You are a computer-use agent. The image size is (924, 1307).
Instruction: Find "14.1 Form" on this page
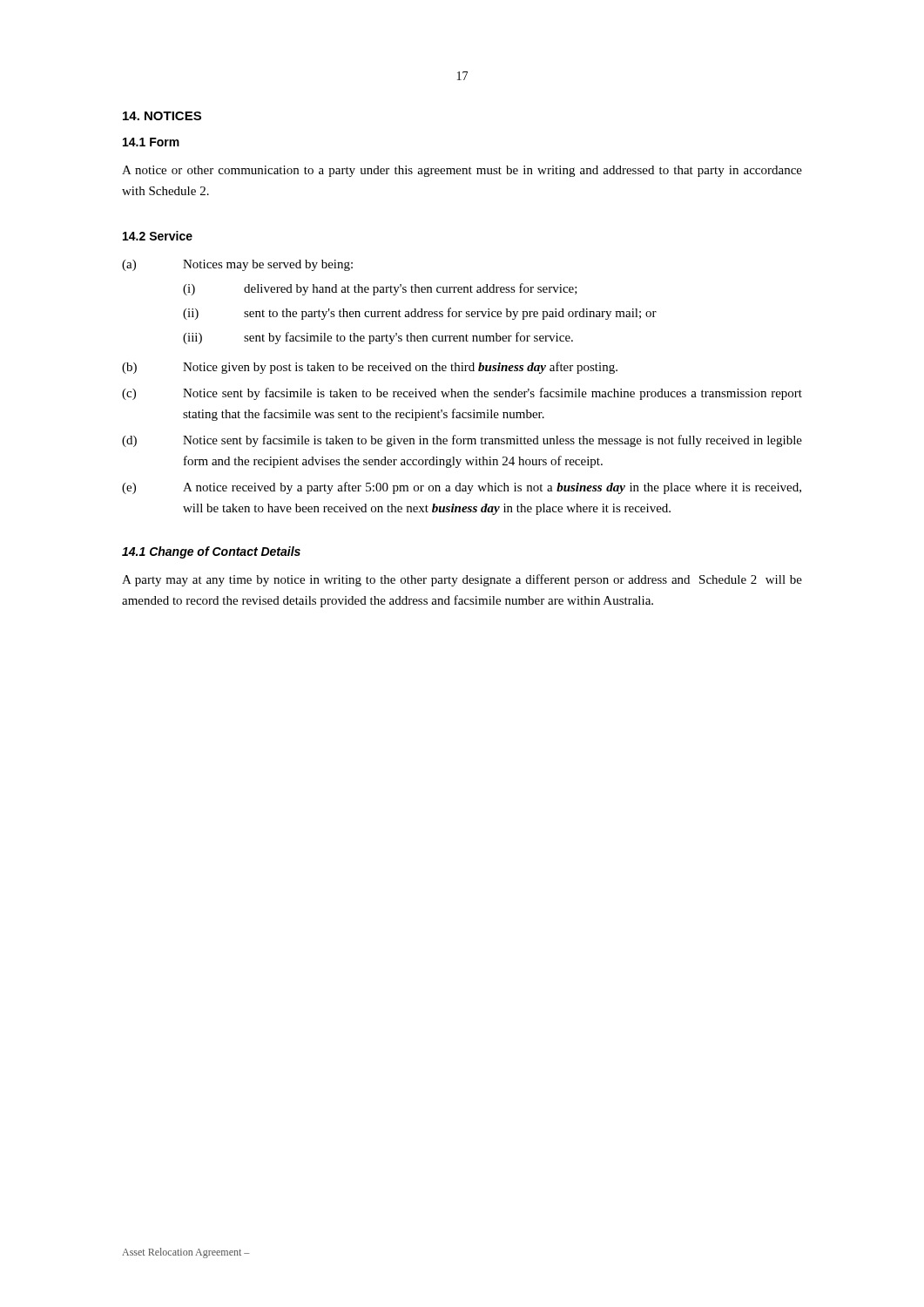click(151, 142)
